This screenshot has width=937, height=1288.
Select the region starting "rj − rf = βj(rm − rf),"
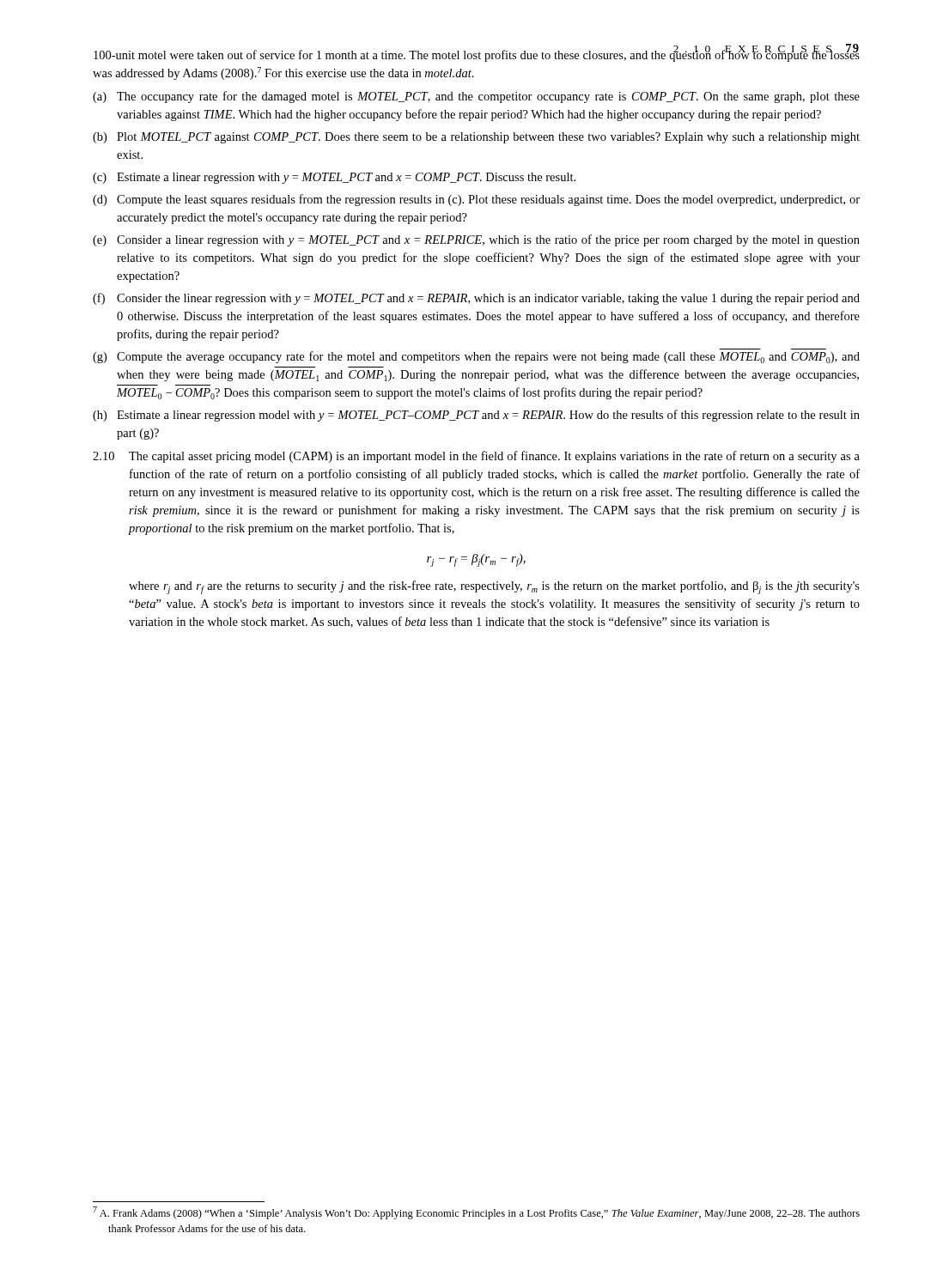point(476,559)
